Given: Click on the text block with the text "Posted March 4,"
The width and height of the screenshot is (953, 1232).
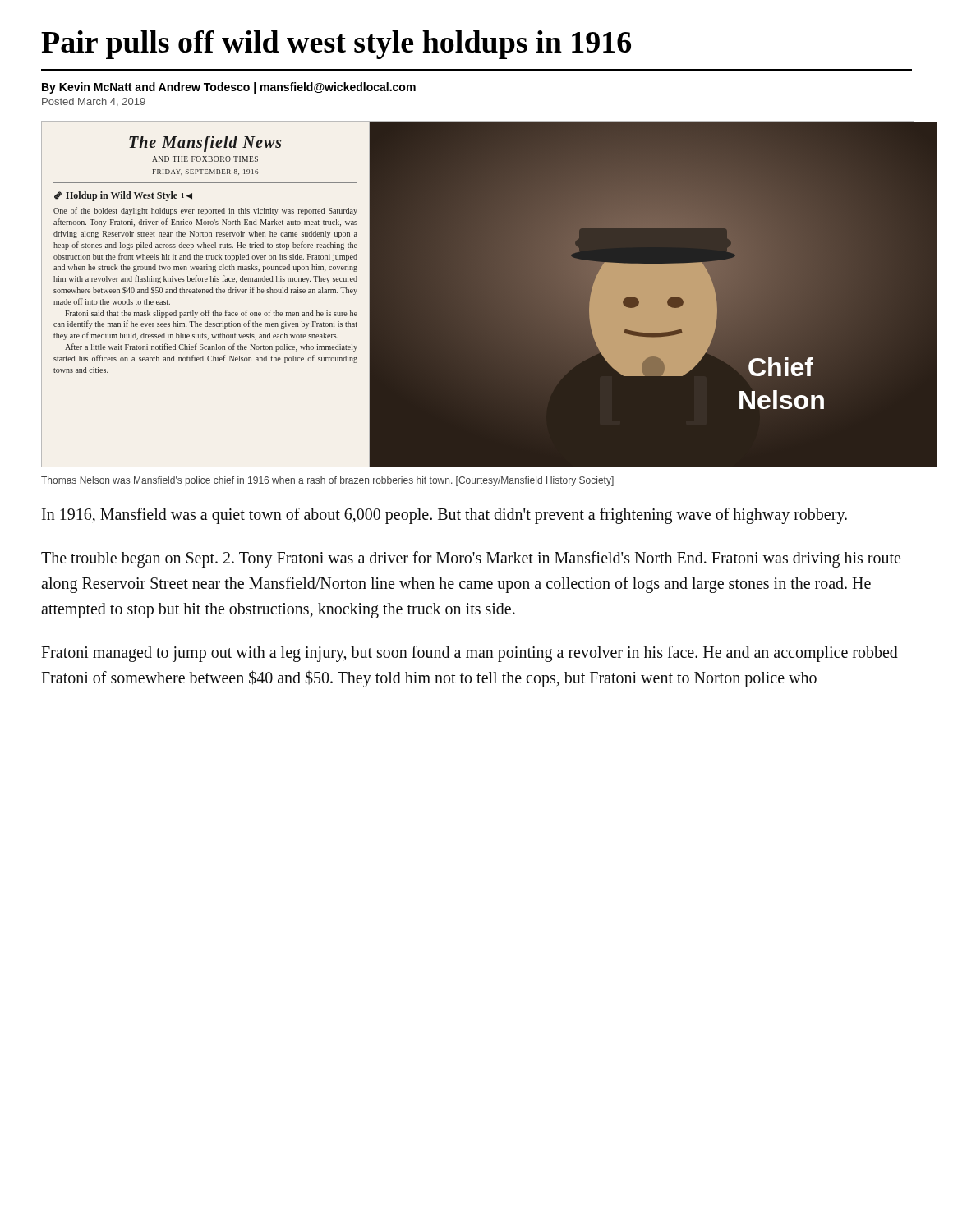Looking at the screenshot, I should 93,101.
